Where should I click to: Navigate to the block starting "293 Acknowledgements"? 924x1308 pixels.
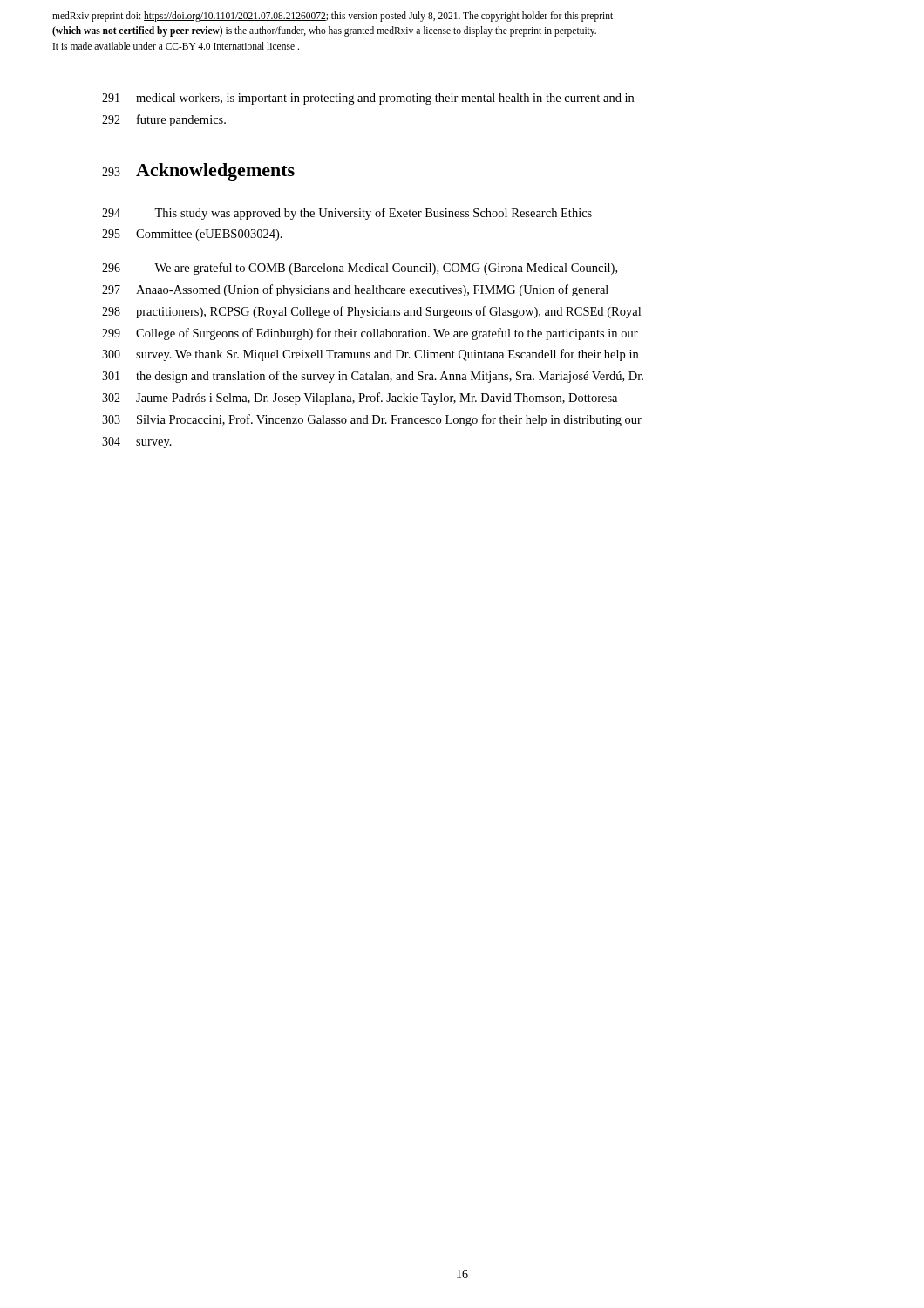pos(187,170)
